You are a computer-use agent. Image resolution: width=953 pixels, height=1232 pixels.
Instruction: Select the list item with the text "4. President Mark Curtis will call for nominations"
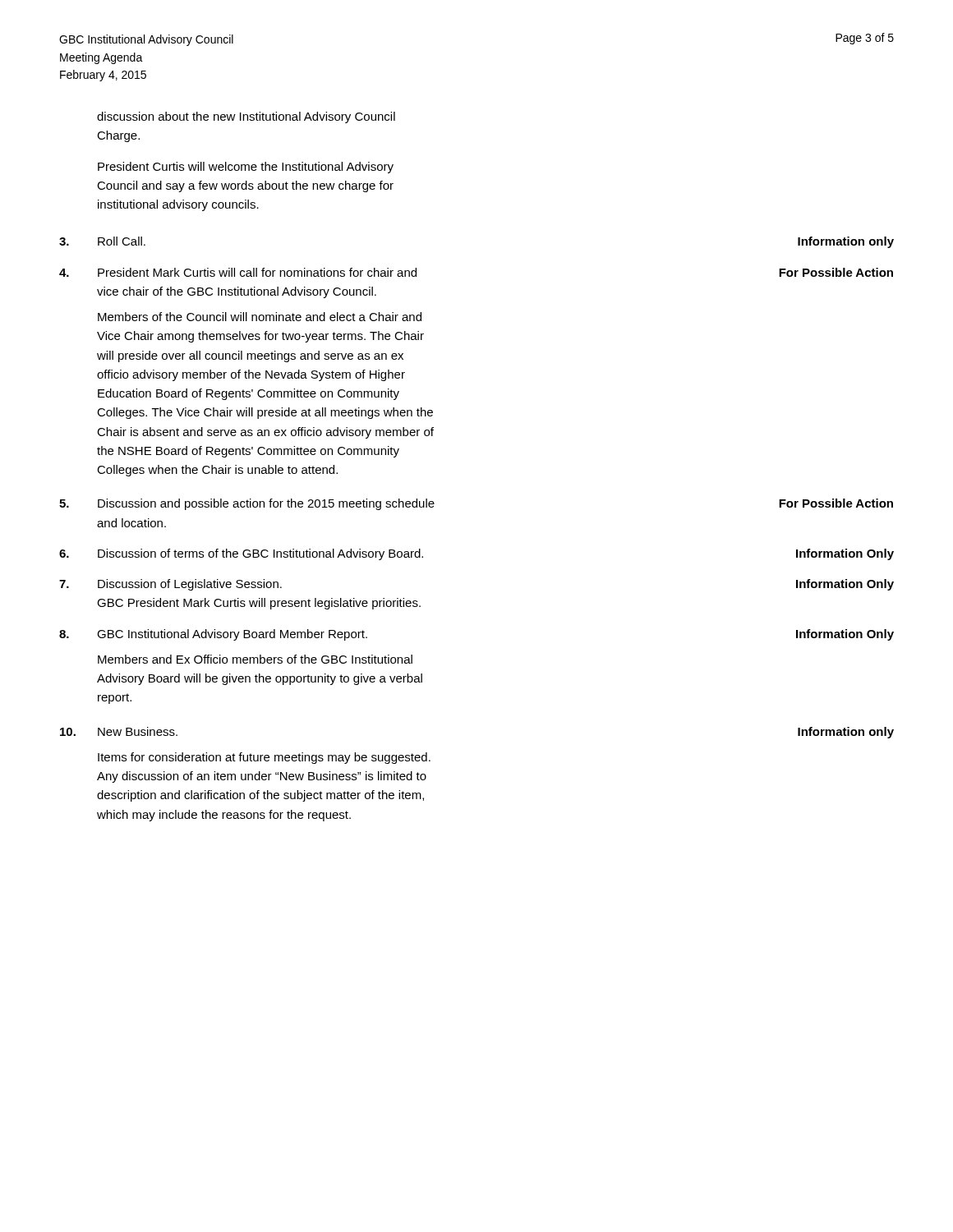pyautogui.click(x=256, y=272)
